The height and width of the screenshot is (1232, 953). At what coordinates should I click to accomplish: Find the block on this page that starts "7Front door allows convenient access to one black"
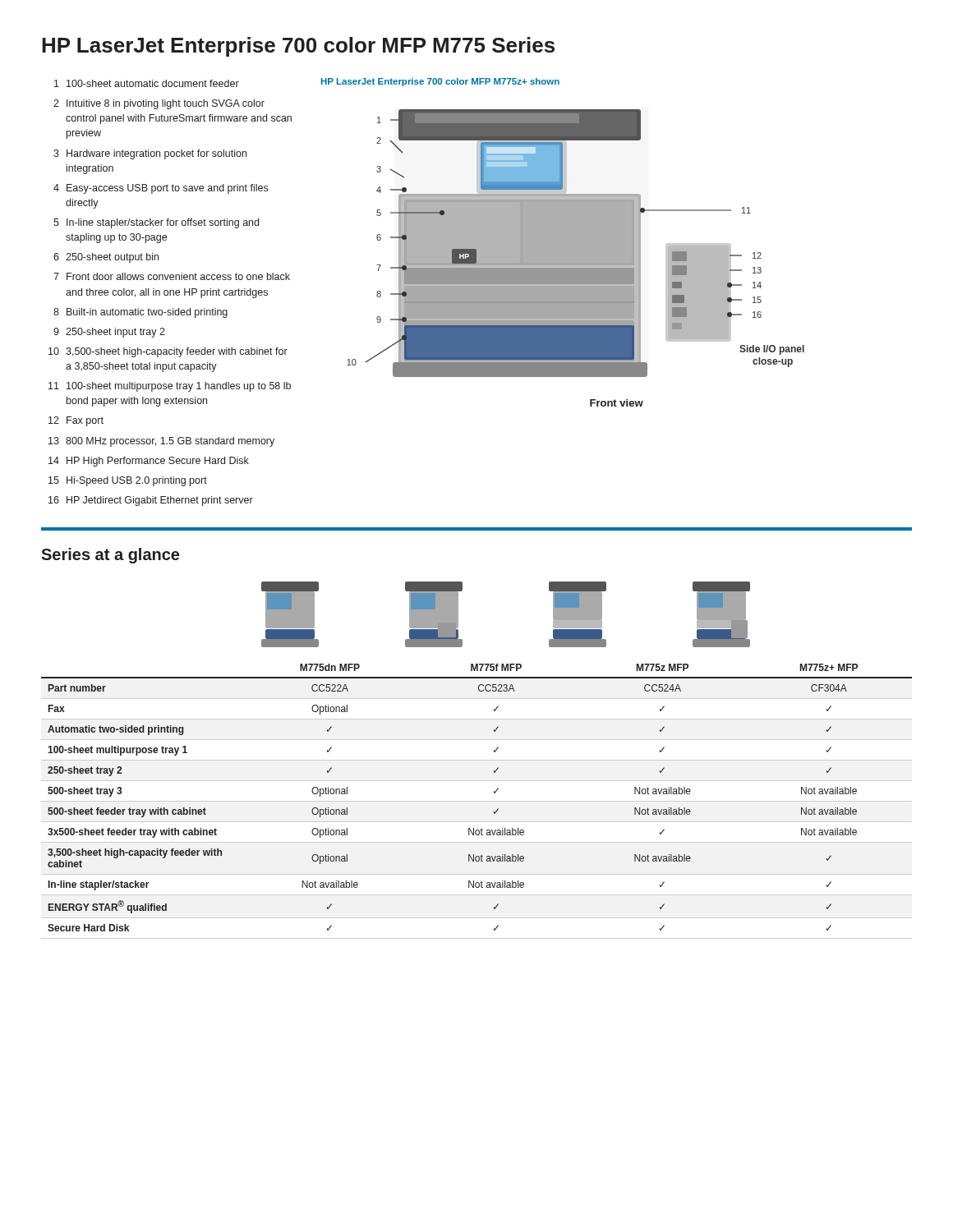point(168,285)
